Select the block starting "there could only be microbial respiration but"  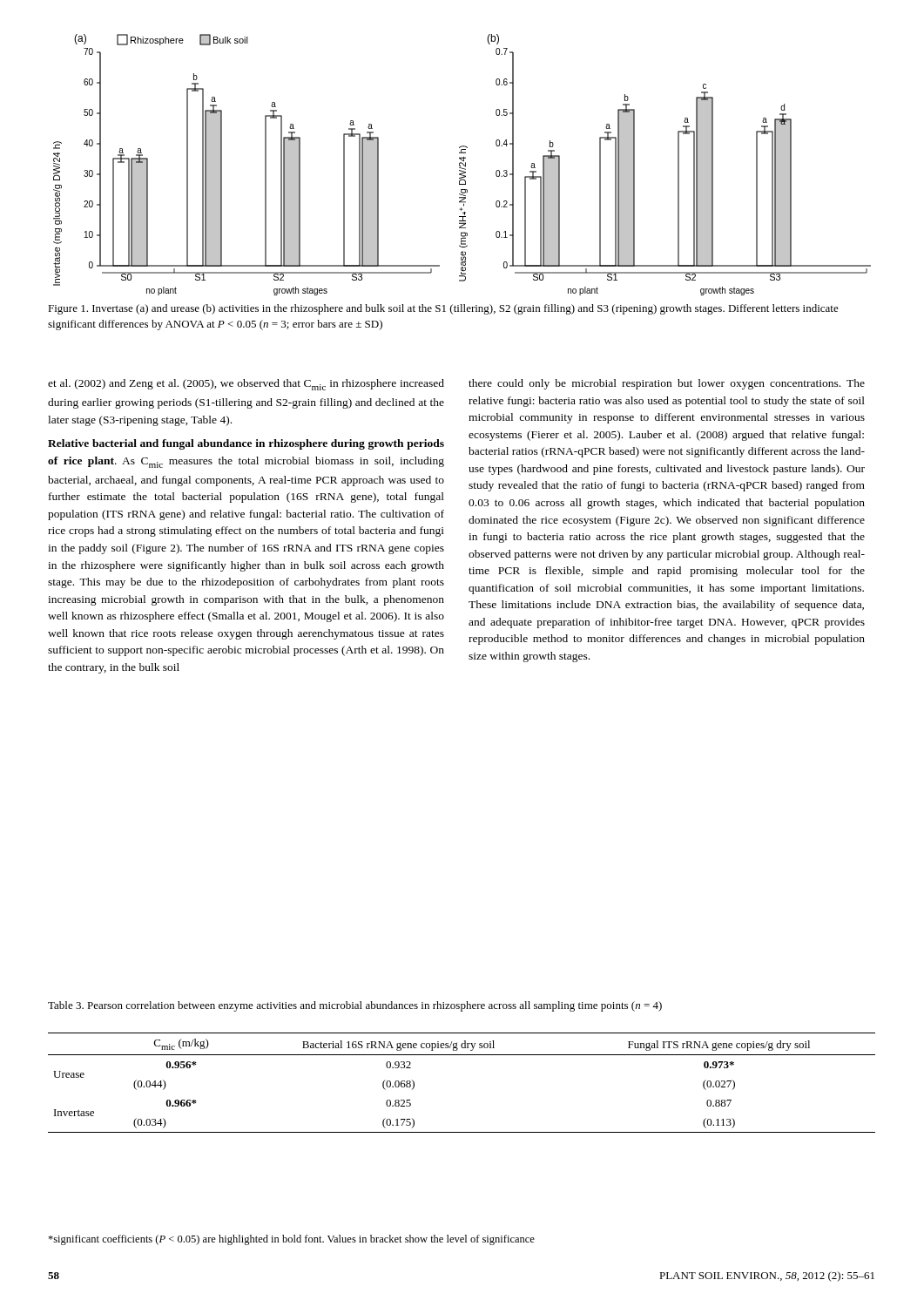pyautogui.click(x=667, y=520)
